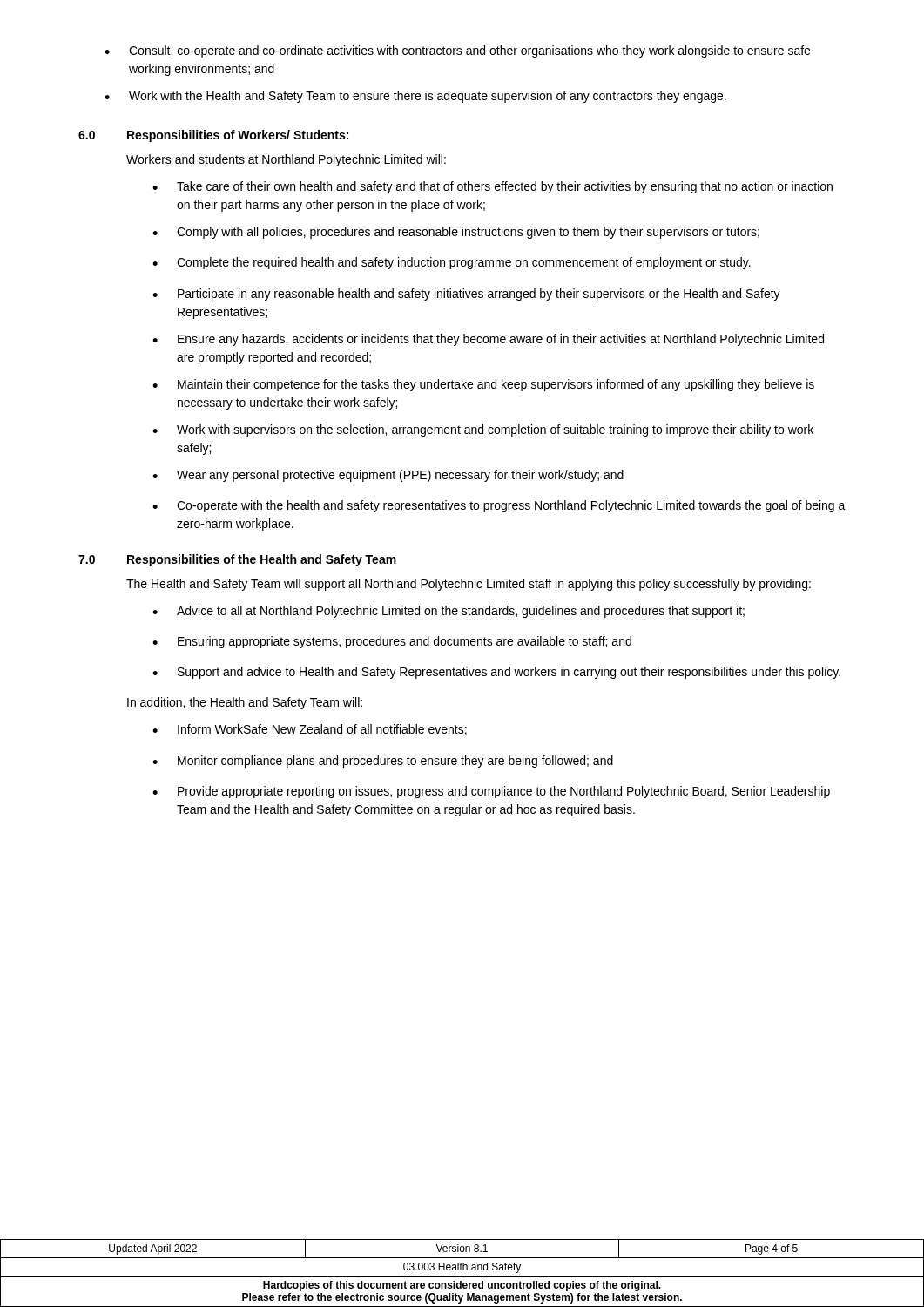Select the passage starting "Workers and students"
The width and height of the screenshot is (924, 1307).
(x=286, y=160)
